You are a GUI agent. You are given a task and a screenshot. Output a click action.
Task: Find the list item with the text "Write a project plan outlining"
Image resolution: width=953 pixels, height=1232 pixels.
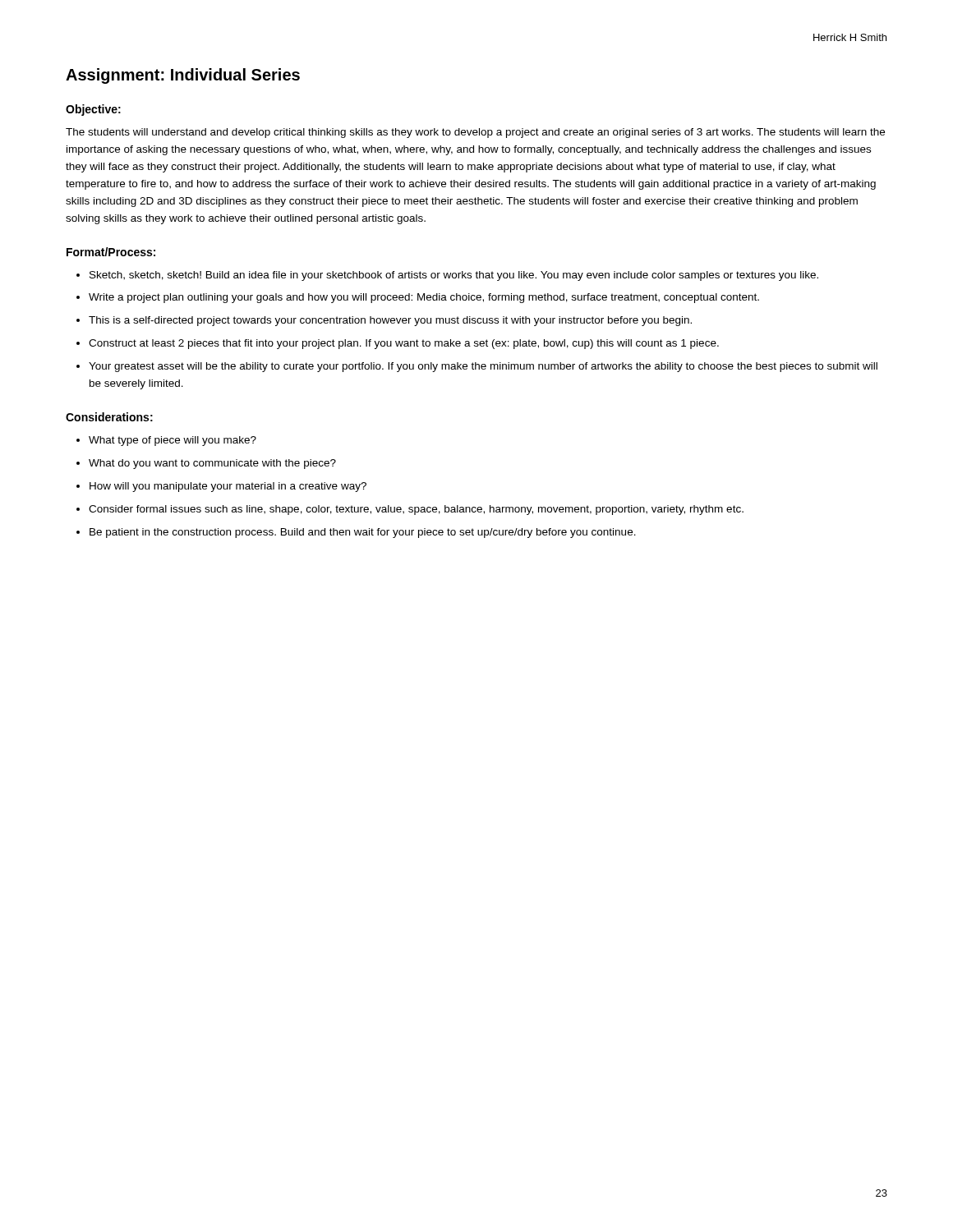(x=424, y=297)
